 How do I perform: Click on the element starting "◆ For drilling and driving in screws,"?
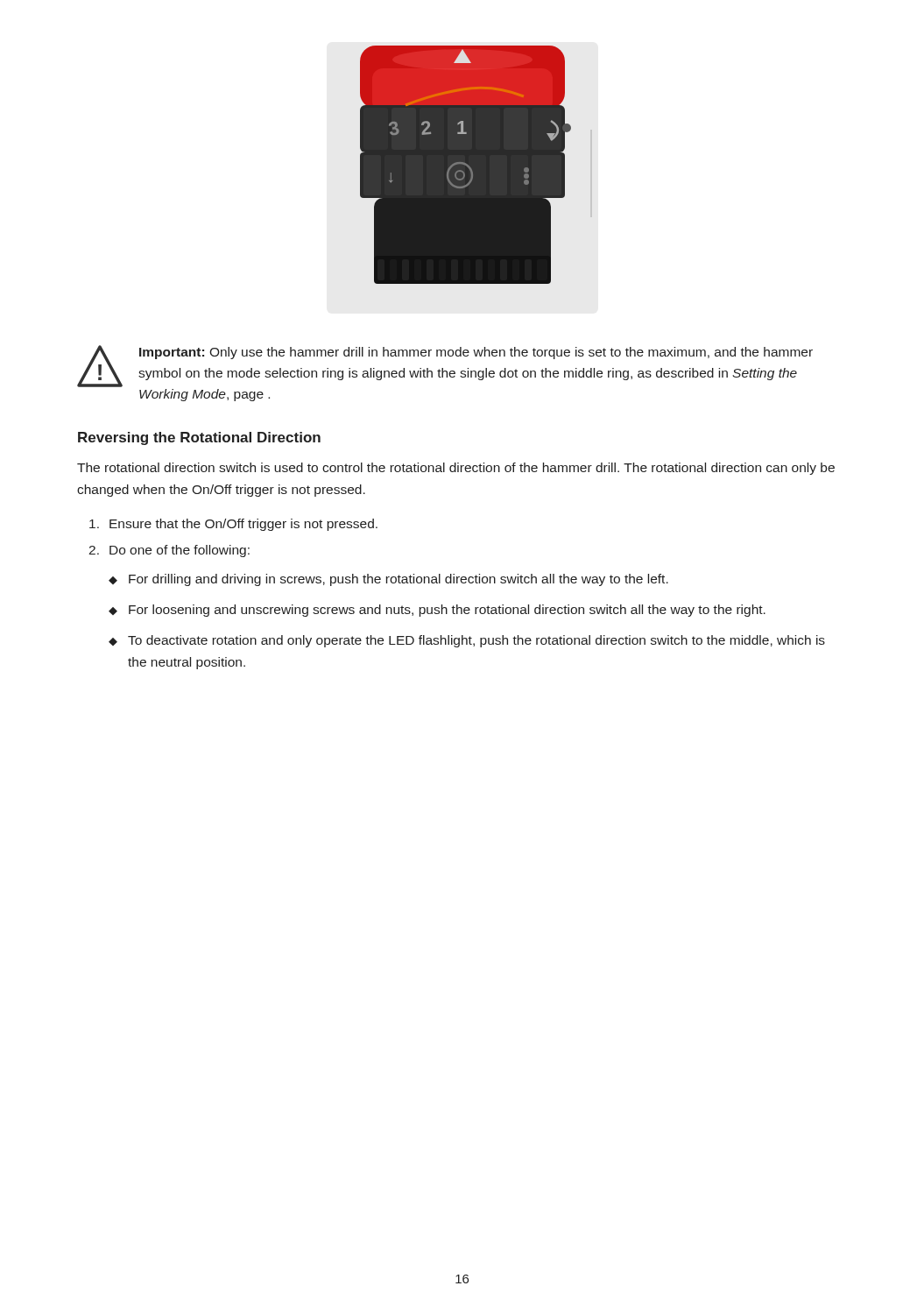(x=389, y=580)
